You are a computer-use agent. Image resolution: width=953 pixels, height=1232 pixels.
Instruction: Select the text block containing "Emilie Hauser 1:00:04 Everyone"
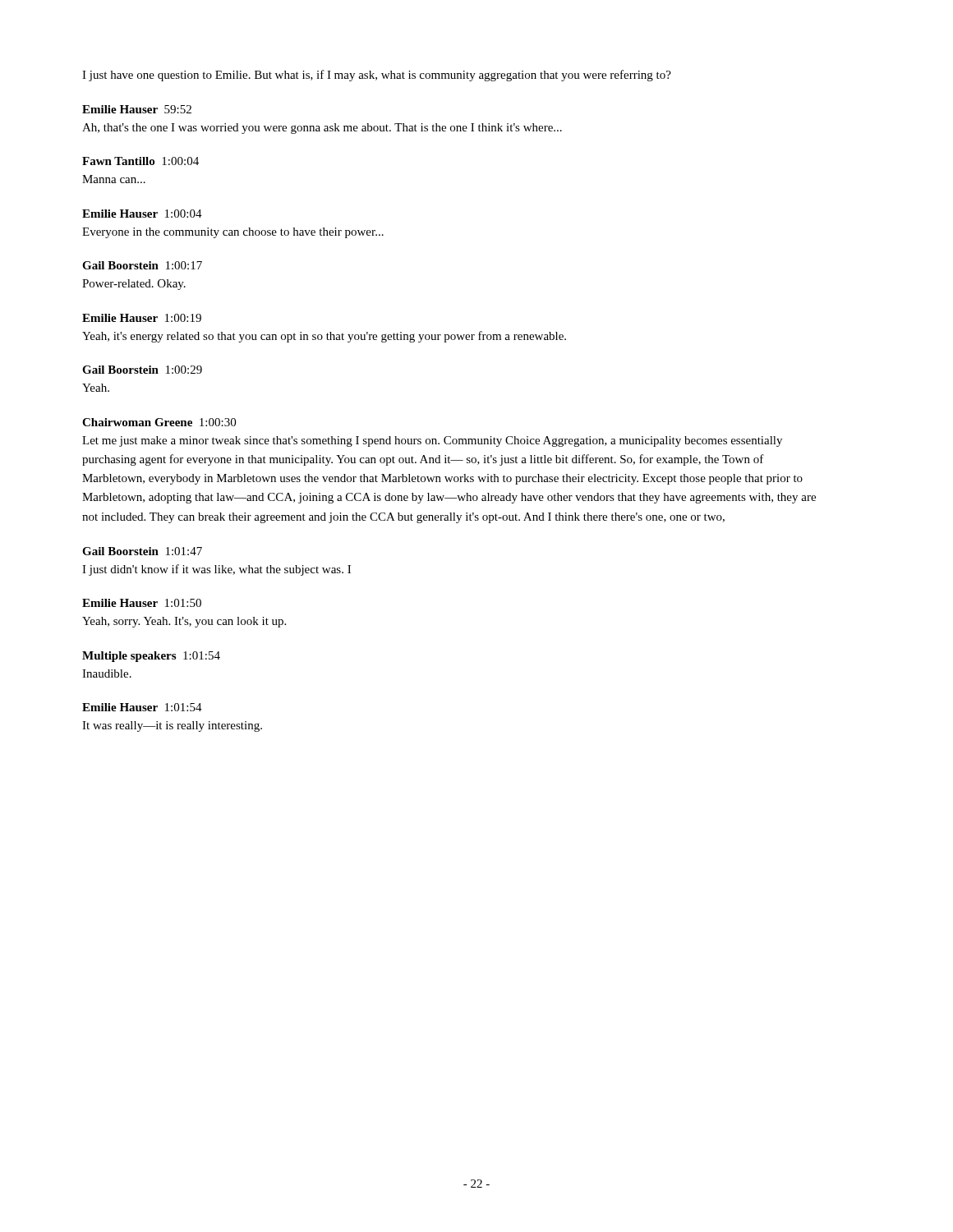coord(142,214)
